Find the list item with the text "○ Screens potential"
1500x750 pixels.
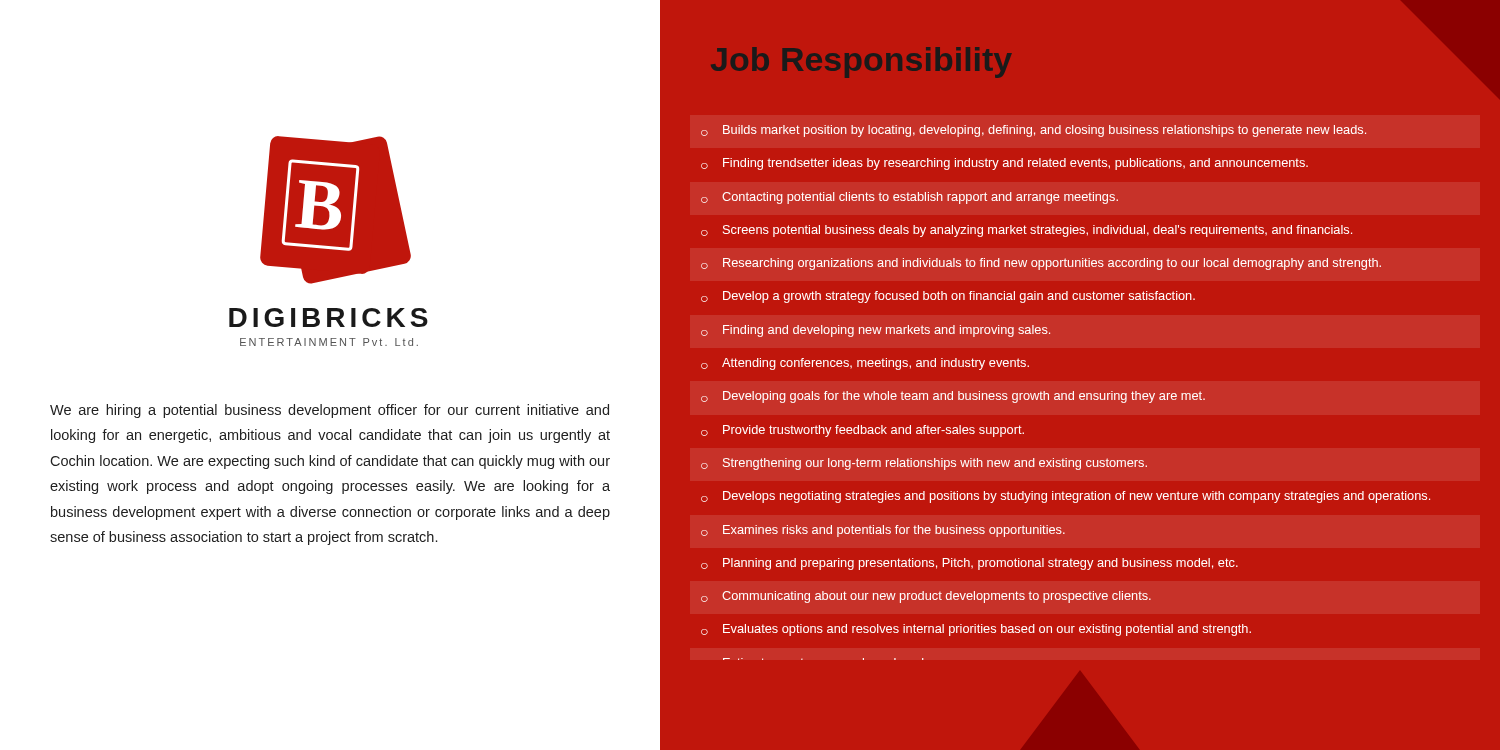coord(1085,232)
